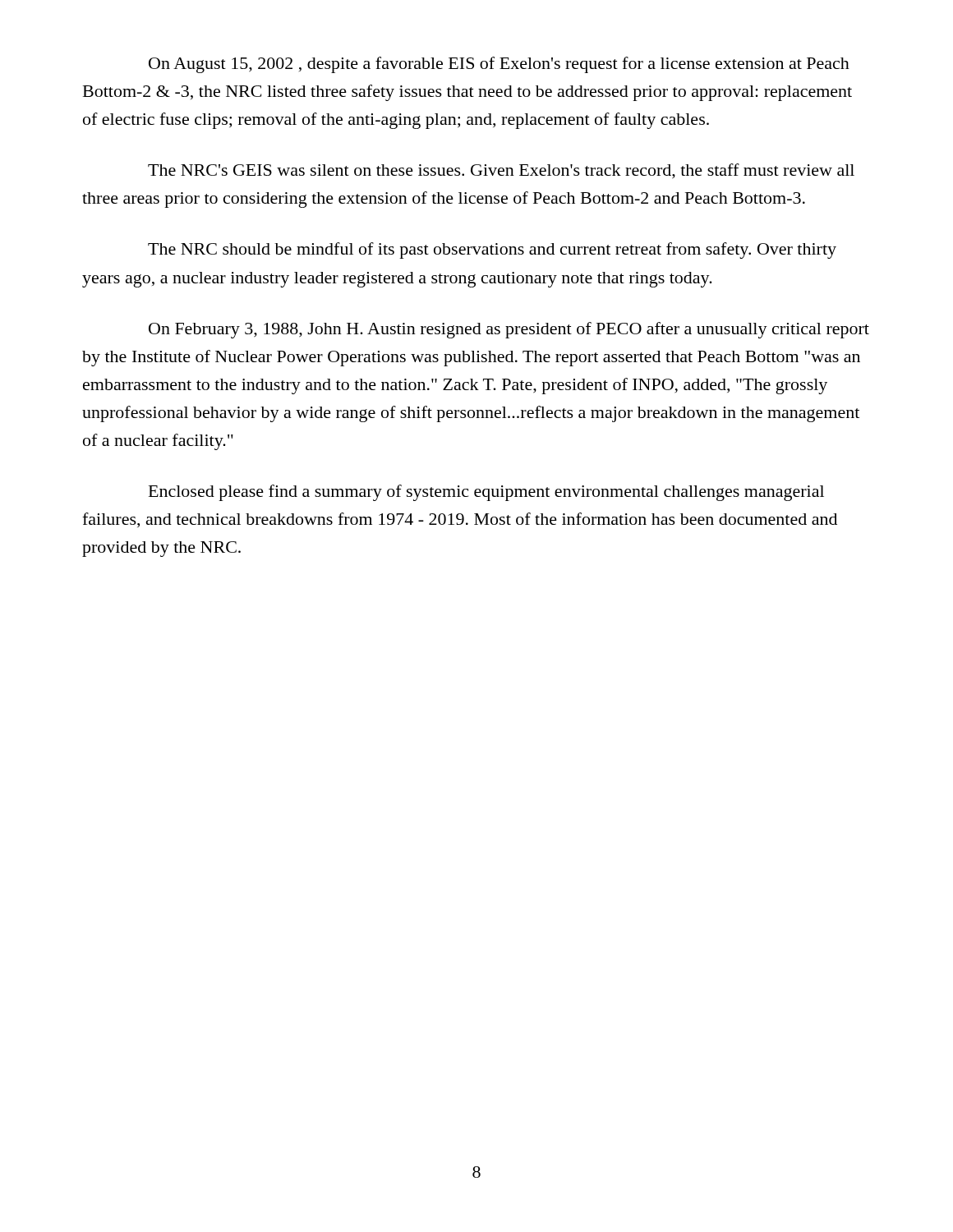
Task: Select the text block that reads "Enclosed please find a summary of systemic"
Action: (476, 519)
